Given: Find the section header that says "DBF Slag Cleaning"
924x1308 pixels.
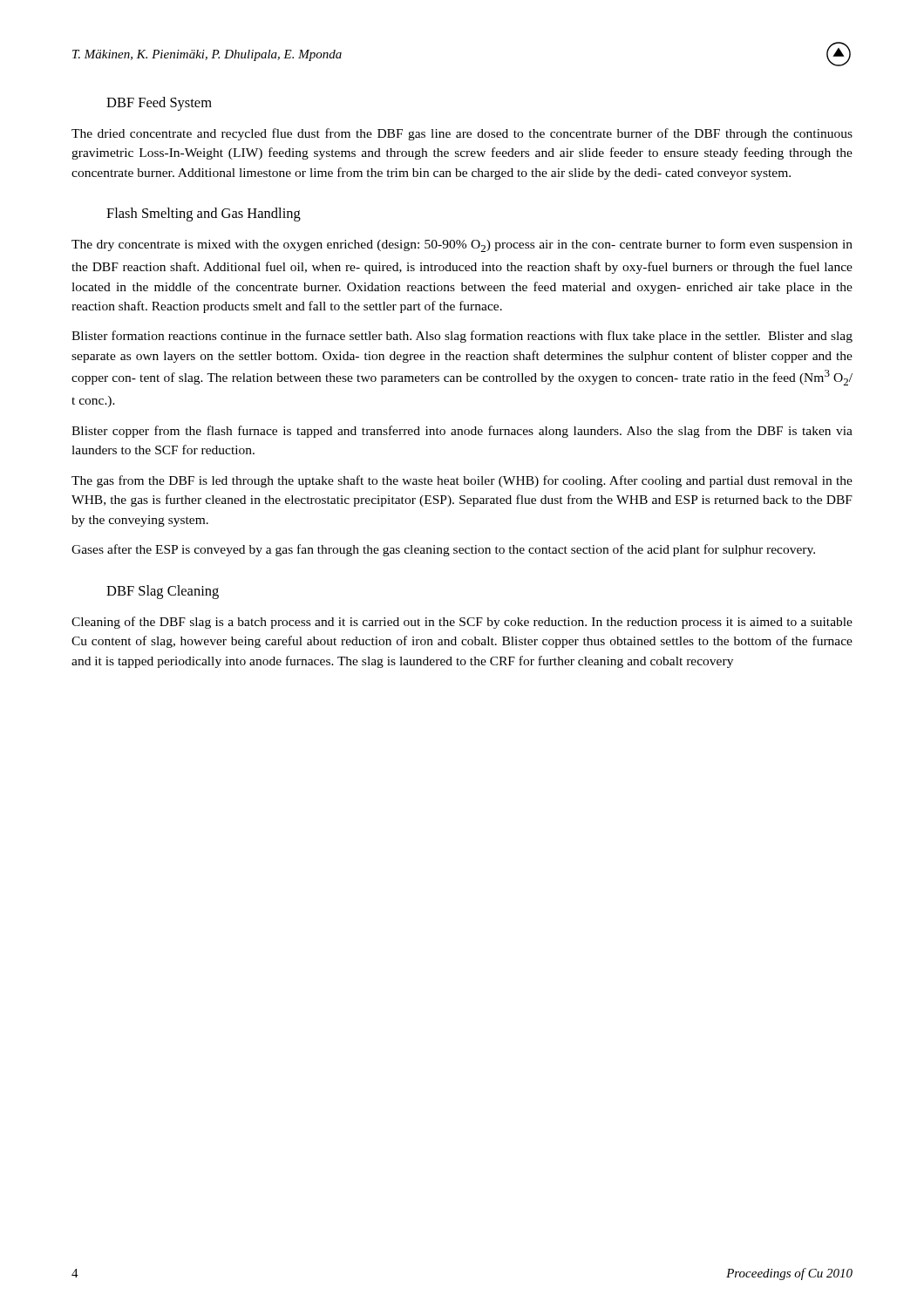Looking at the screenshot, I should pos(163,590).
